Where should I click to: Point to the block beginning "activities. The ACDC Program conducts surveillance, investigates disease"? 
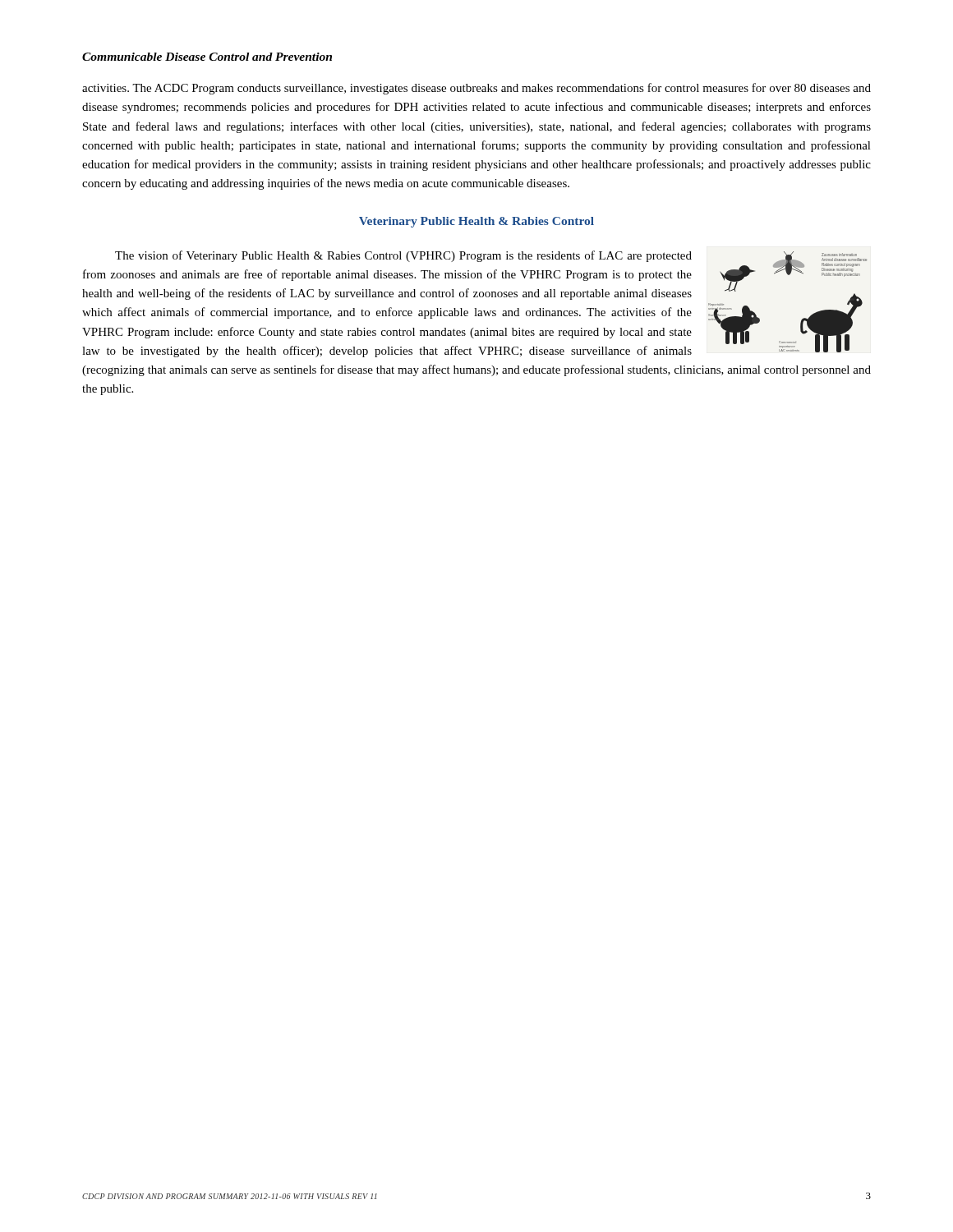(476, 136)
